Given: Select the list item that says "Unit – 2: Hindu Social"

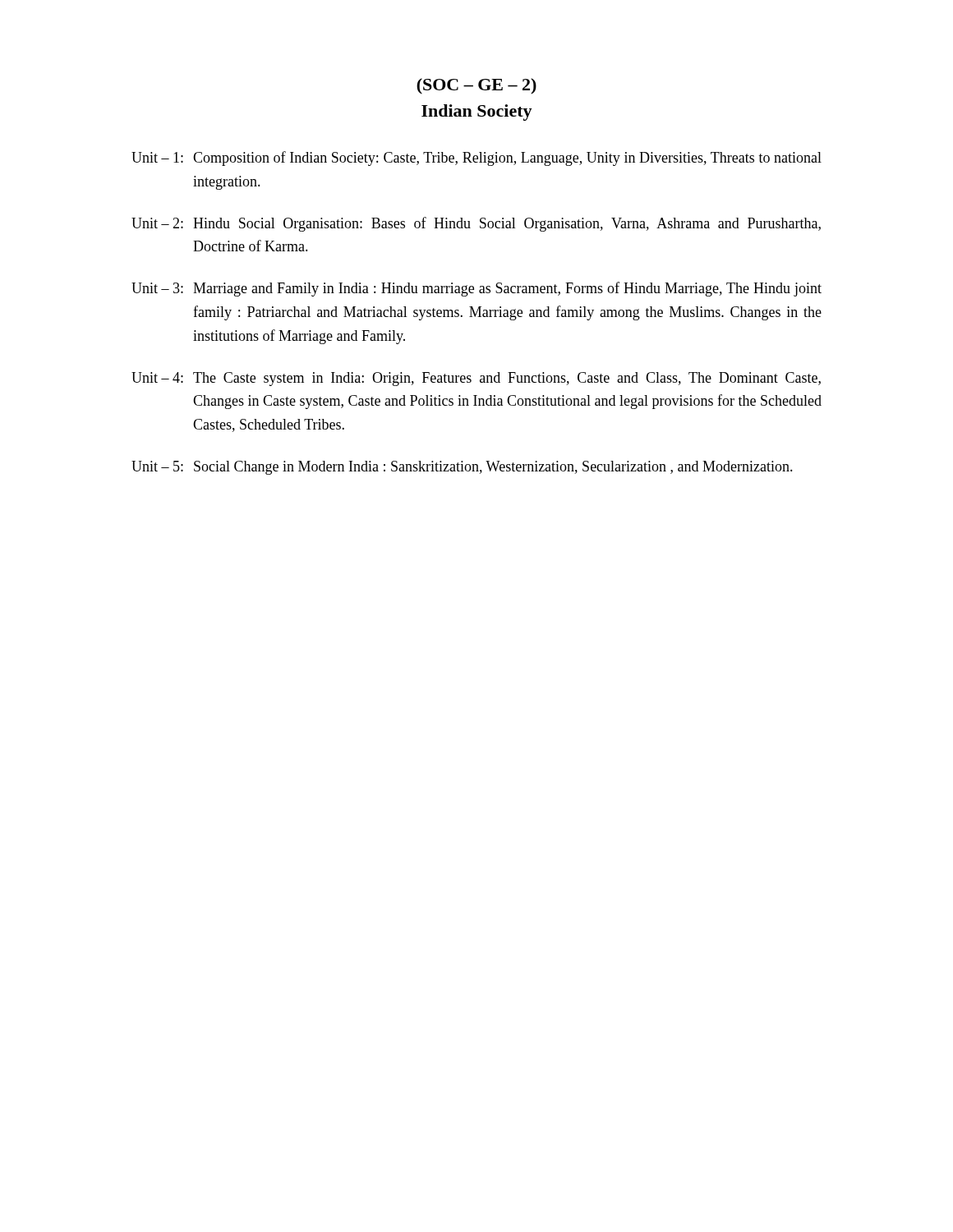Looking at the screenshot, I should [x=476, y=235].
